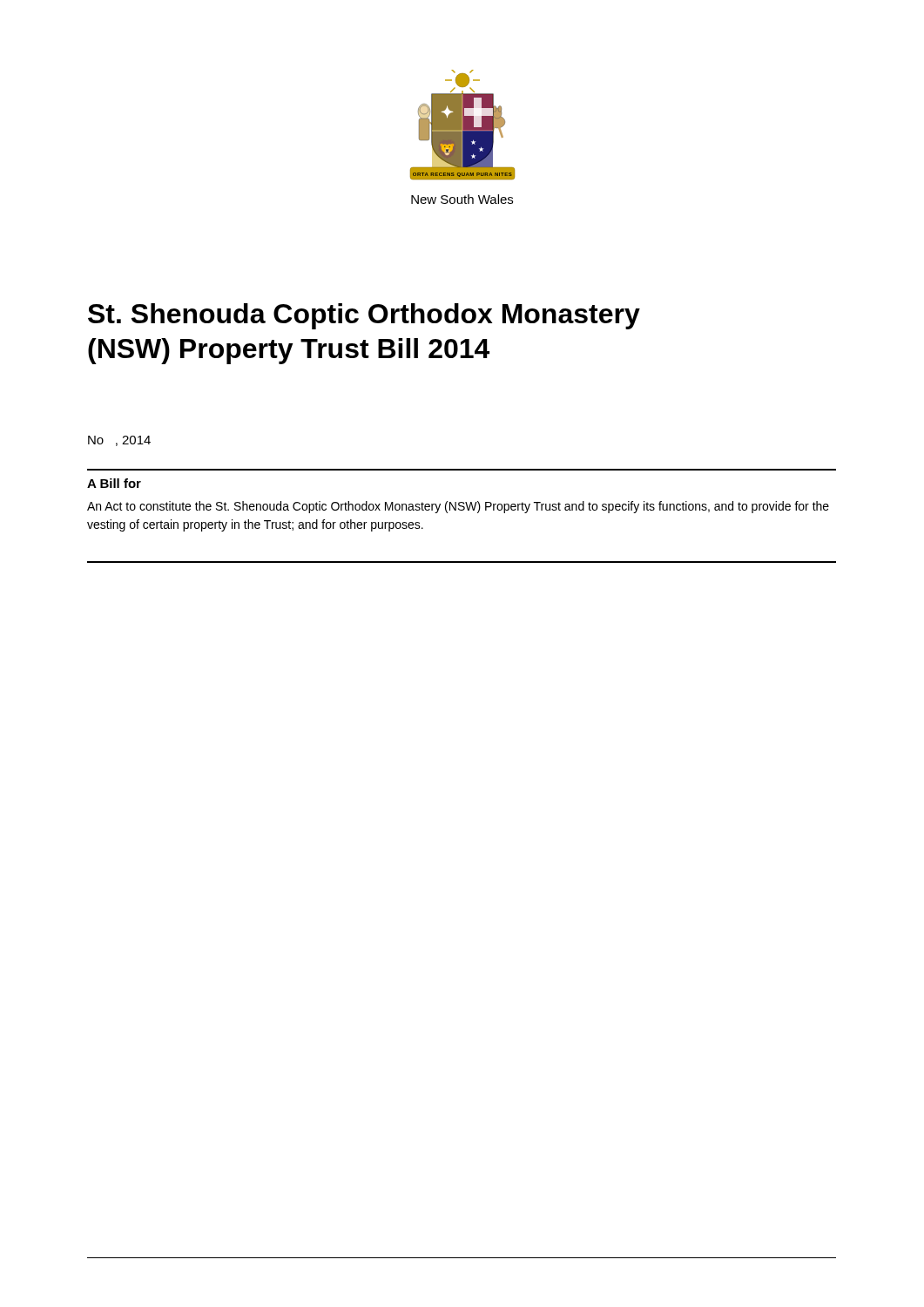The width and height of the screenshot is (924, 1307).
Task: Locate the text "No , 2014"
Action: coord(119,441)
